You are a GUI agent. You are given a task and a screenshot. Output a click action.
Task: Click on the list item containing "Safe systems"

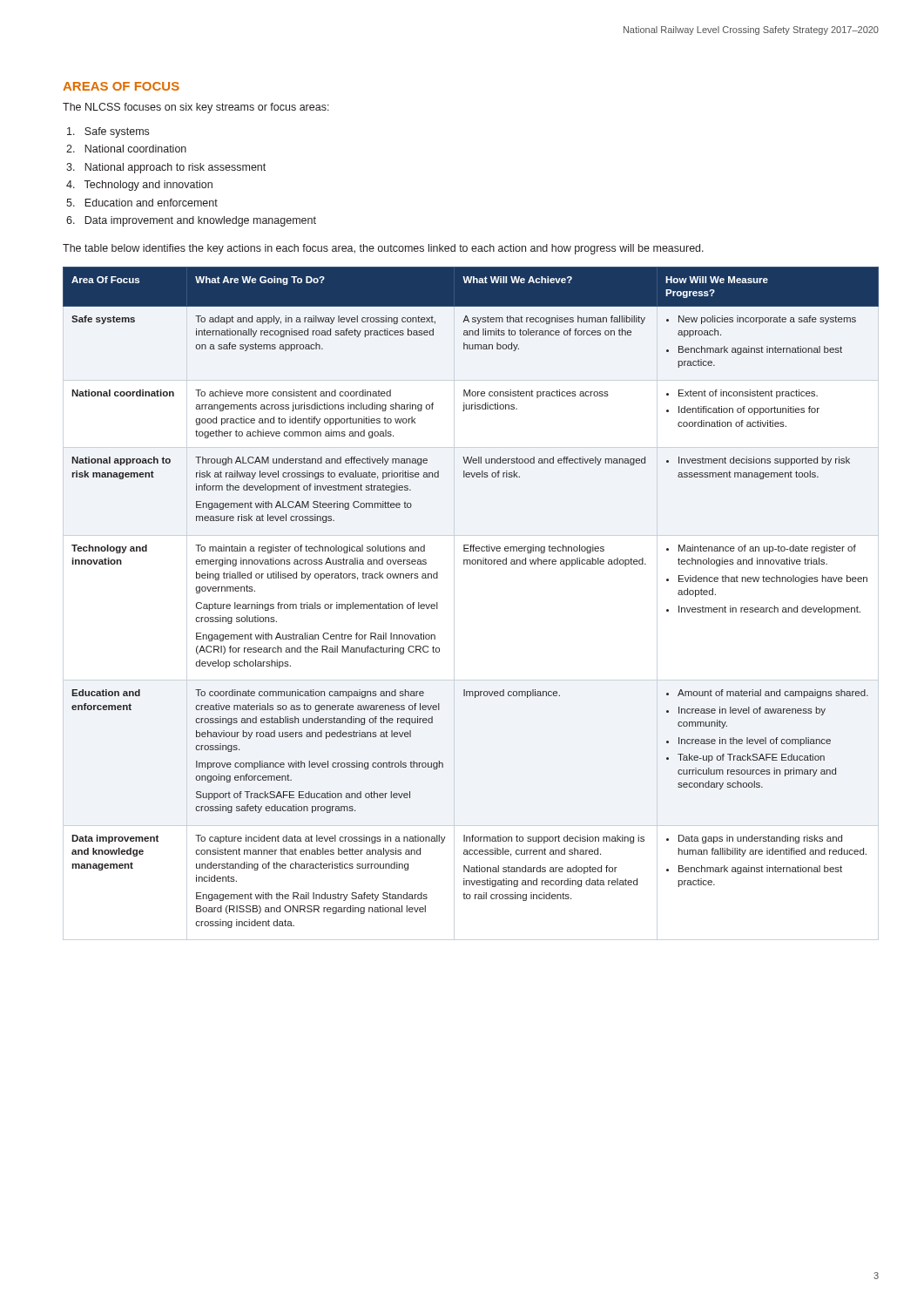pos(108,131)
